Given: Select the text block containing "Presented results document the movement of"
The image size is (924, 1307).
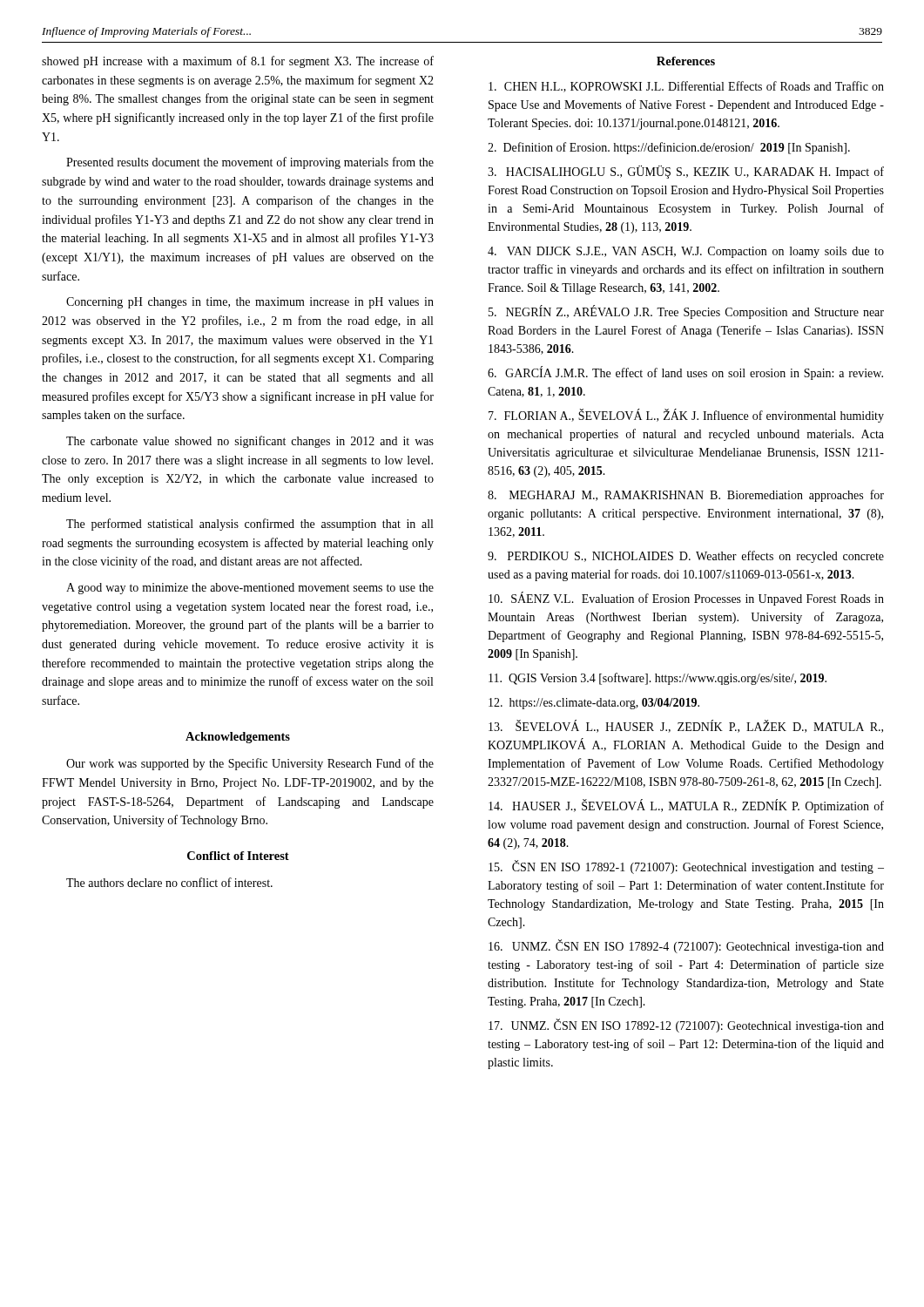Looking at the screenshot, I should 238,220.
